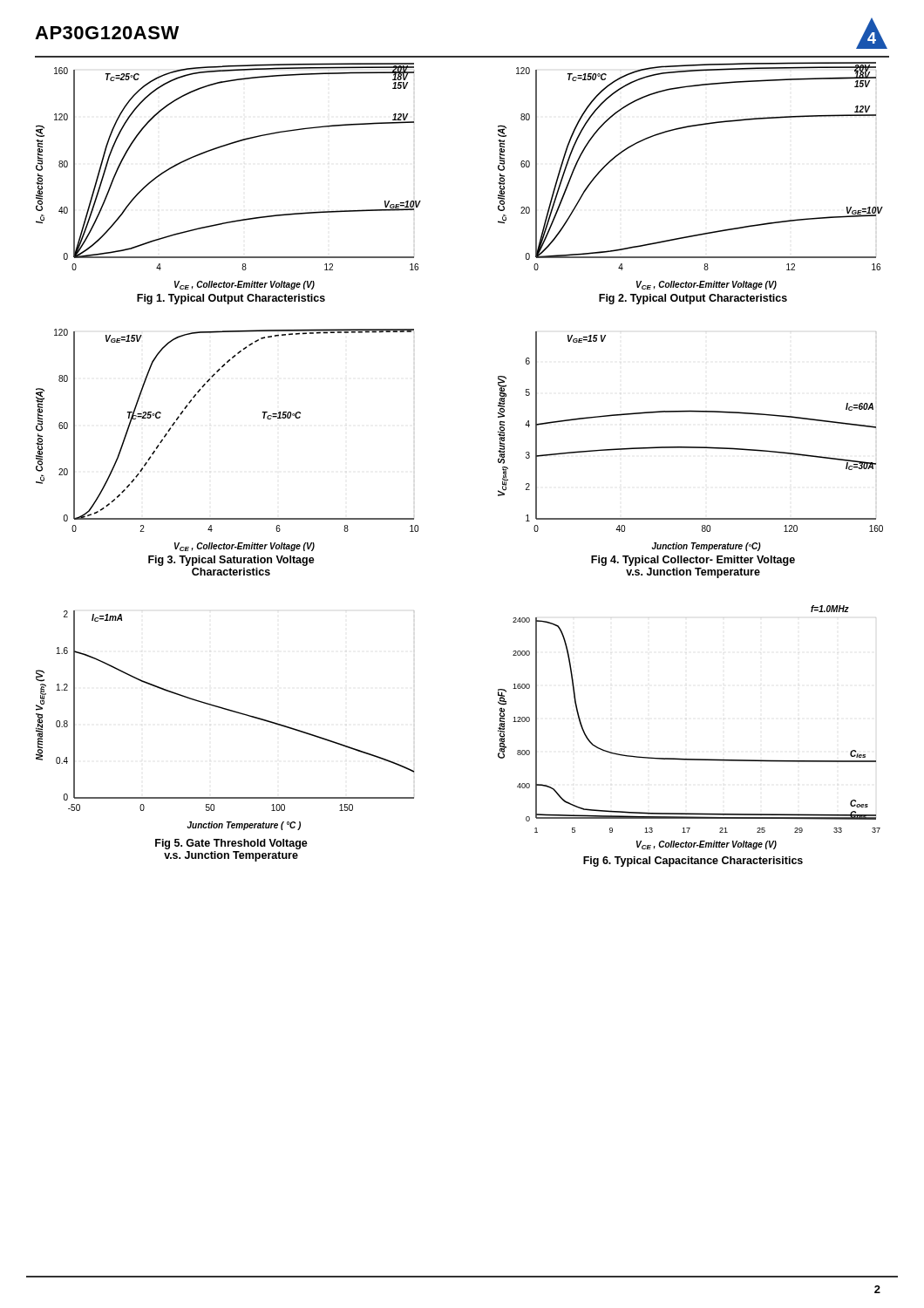Locate the caption that reads "Fig 4. Typical"

[x=693, y=566]
